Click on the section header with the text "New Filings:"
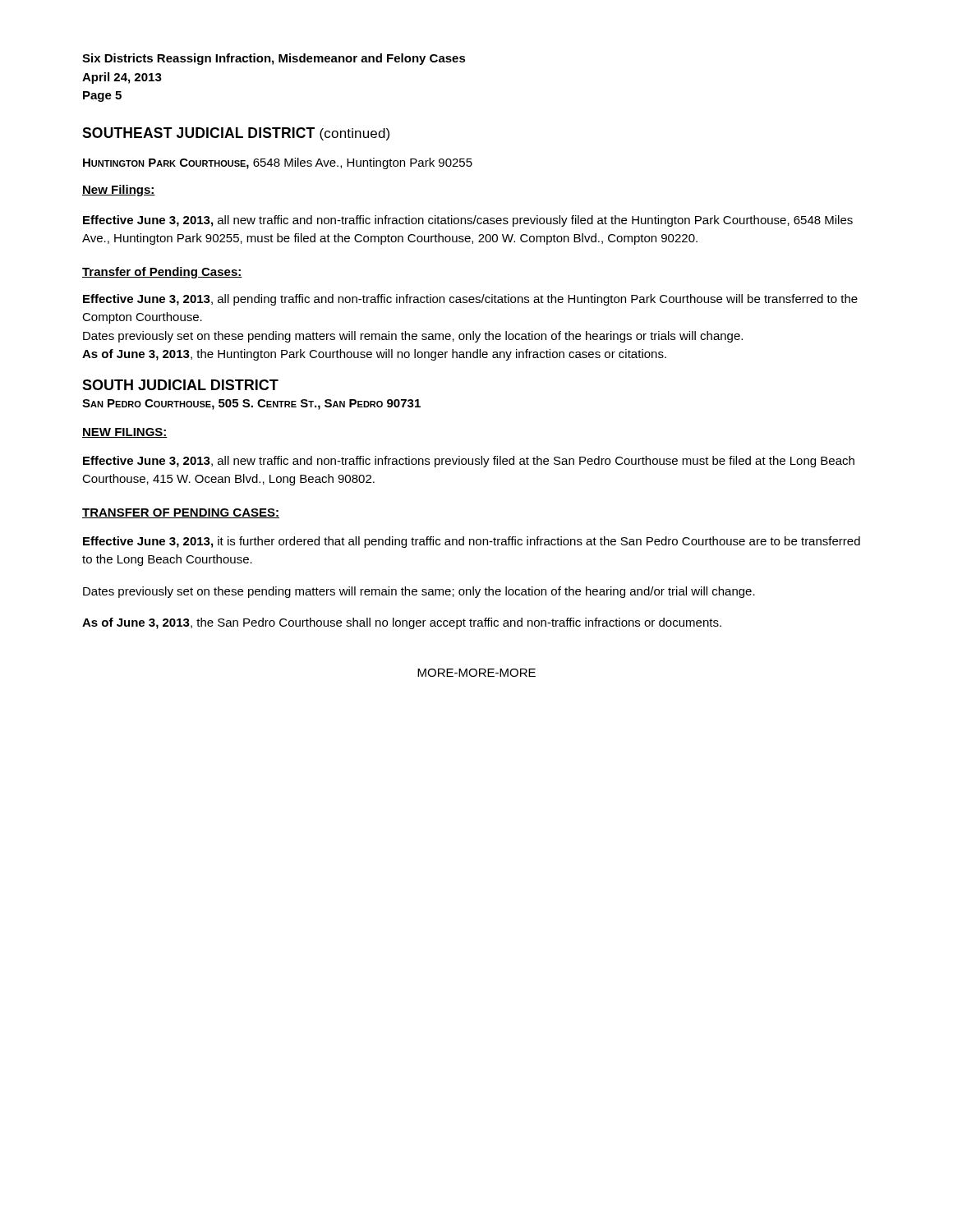The height and width of the screenshot is (1232, 953). [118, 189]
